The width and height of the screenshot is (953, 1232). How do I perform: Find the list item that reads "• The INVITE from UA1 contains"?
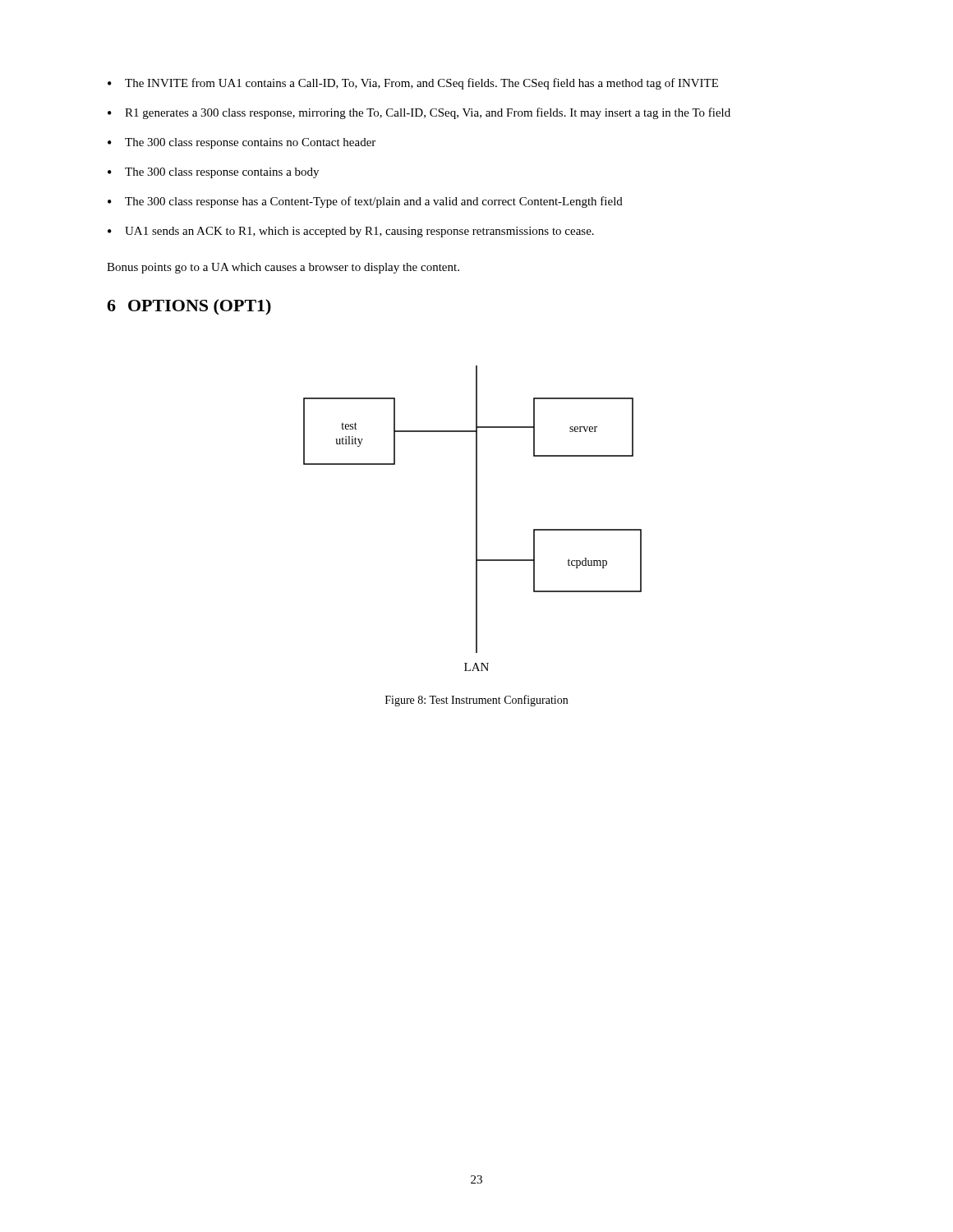(x=476, y=85)
